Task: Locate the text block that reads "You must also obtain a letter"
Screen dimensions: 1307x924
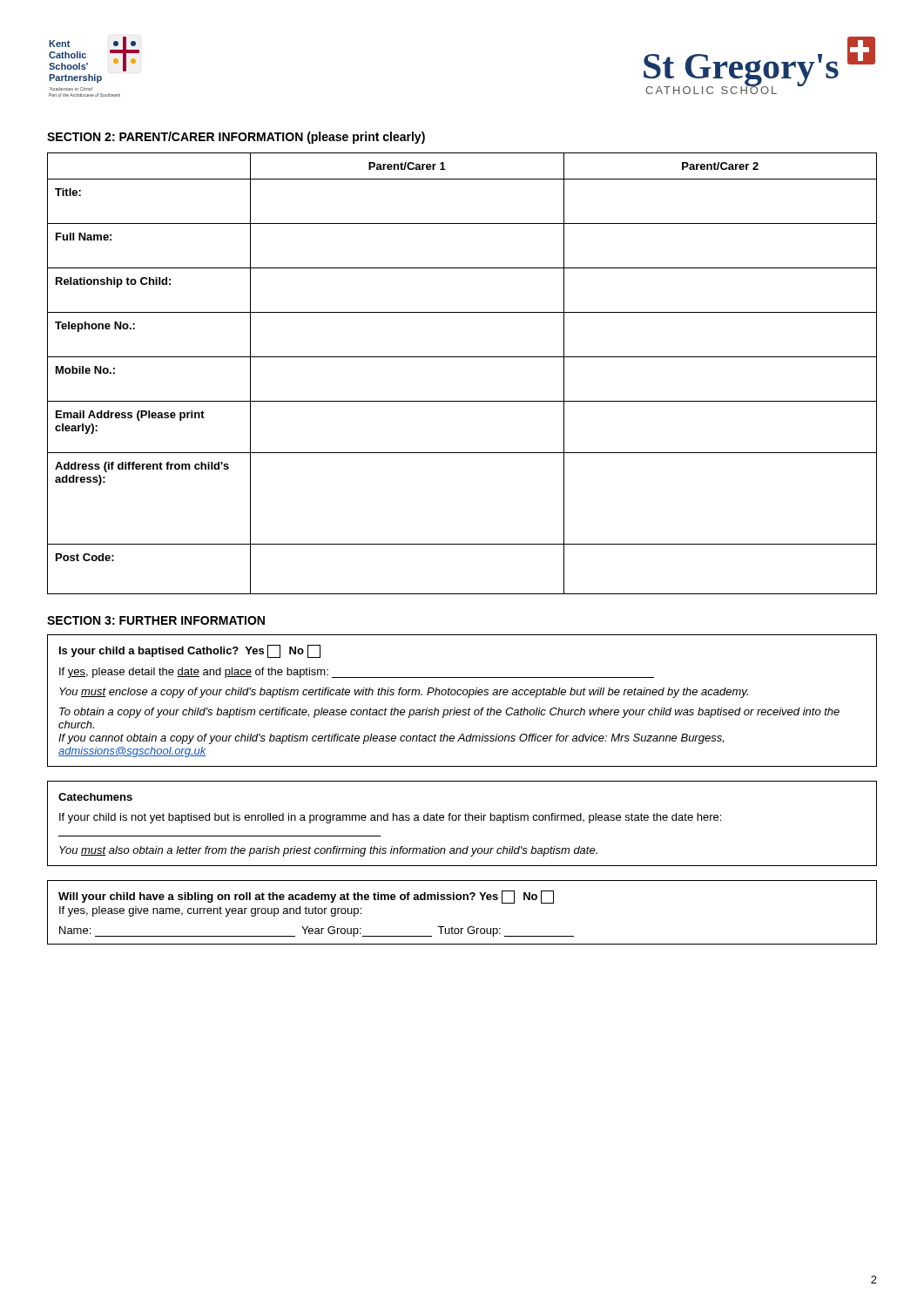Action: (328, 850)
